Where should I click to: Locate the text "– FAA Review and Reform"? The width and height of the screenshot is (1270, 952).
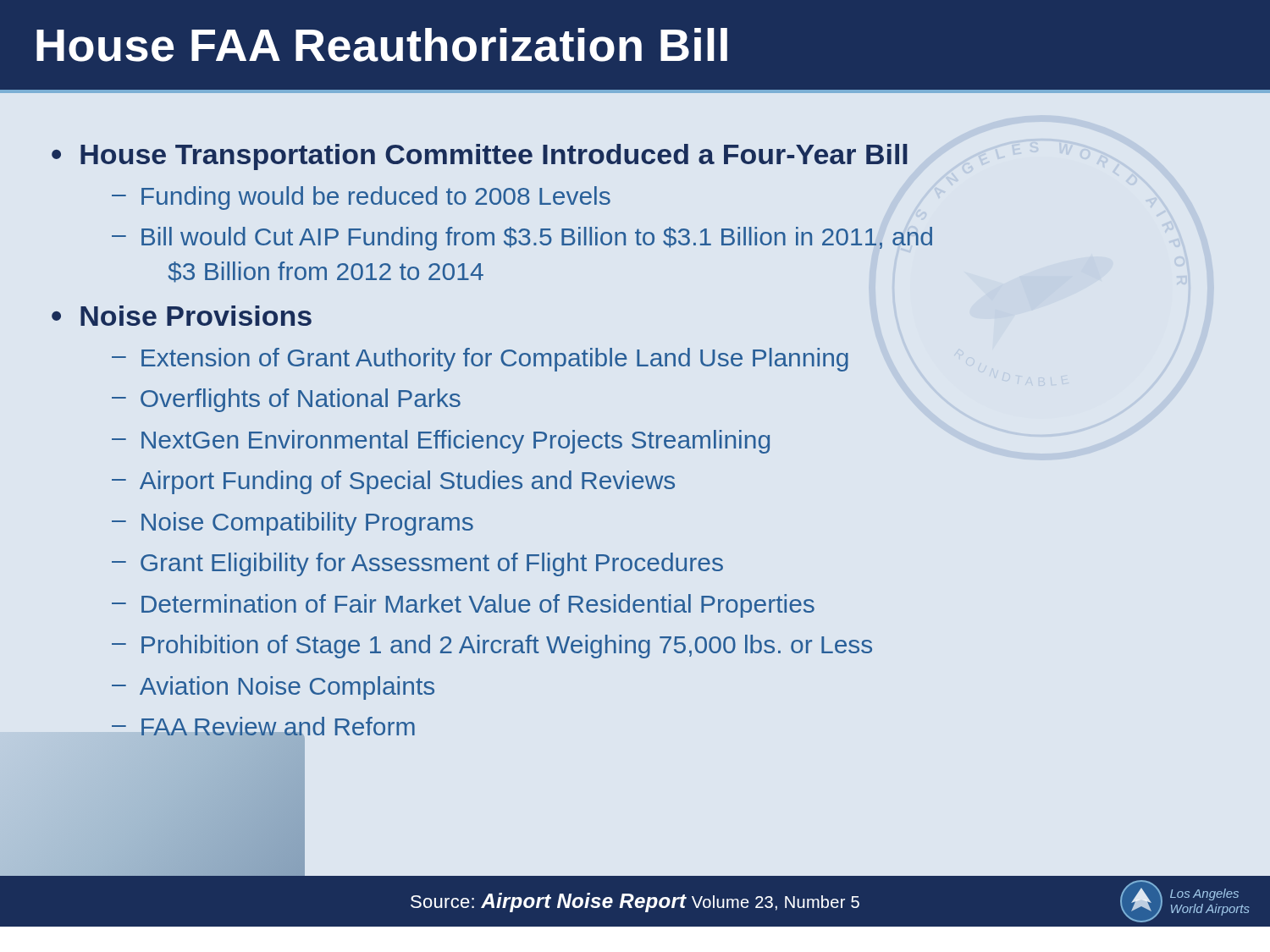(x=264, y=727)
